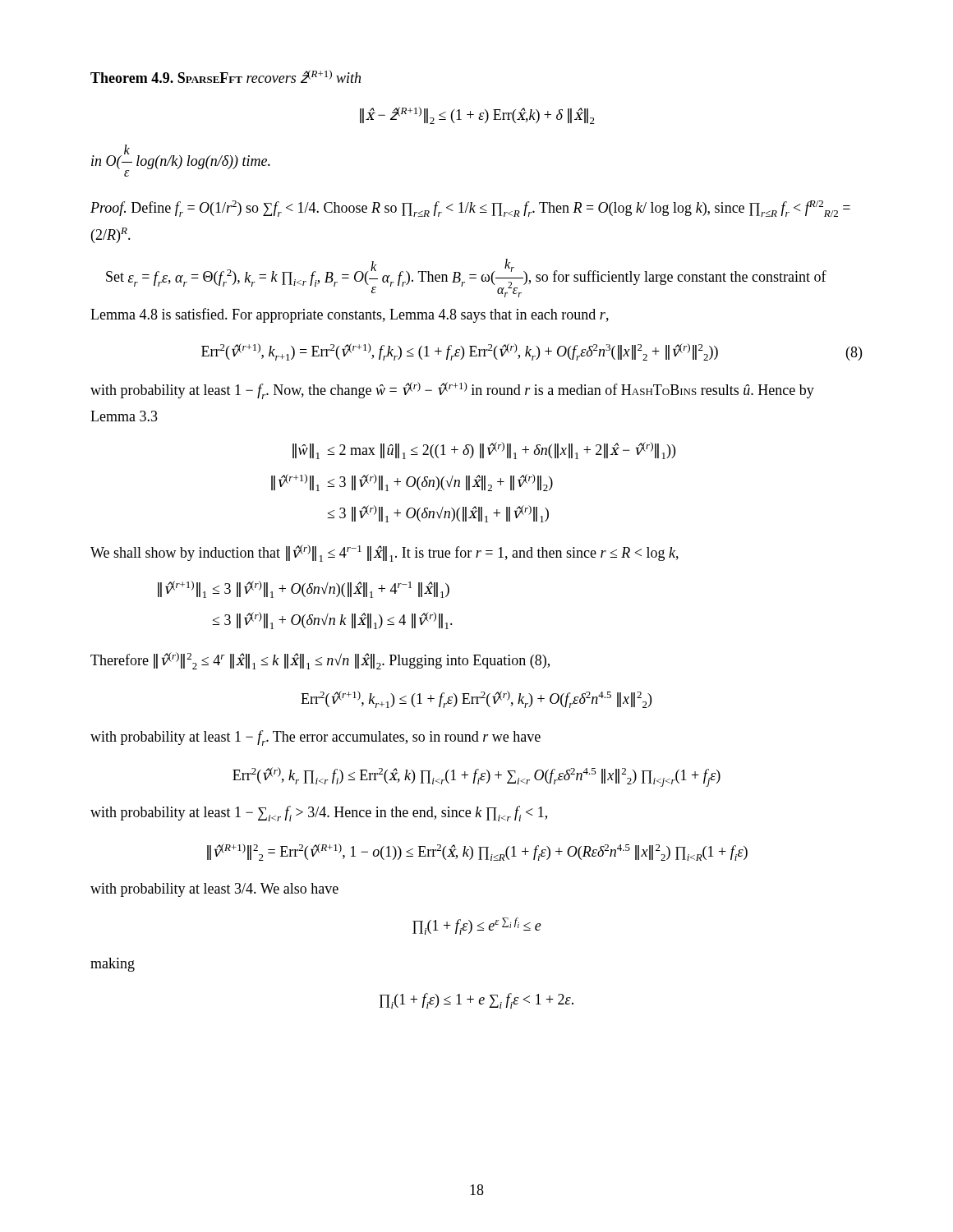Point to the element starting "Err2(v̂(r+1), kr+1) ≤"
Image resolution: width=953 pixels, height=1232 pixels.
pyautogui.click(x=476, y=700)
